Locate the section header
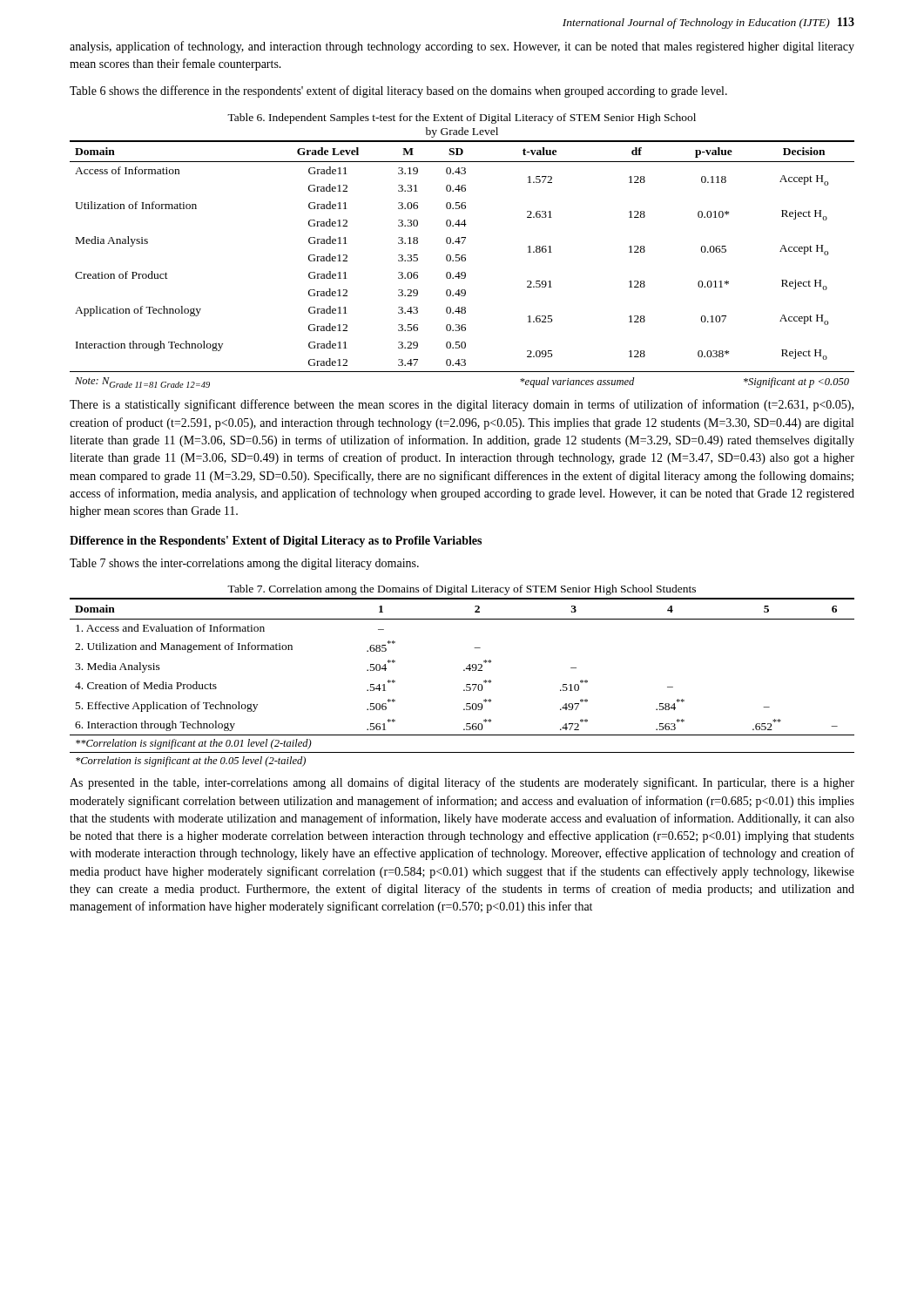This screenshot has height=1307, width=924. pyautogui.click(x=276, y=541)
